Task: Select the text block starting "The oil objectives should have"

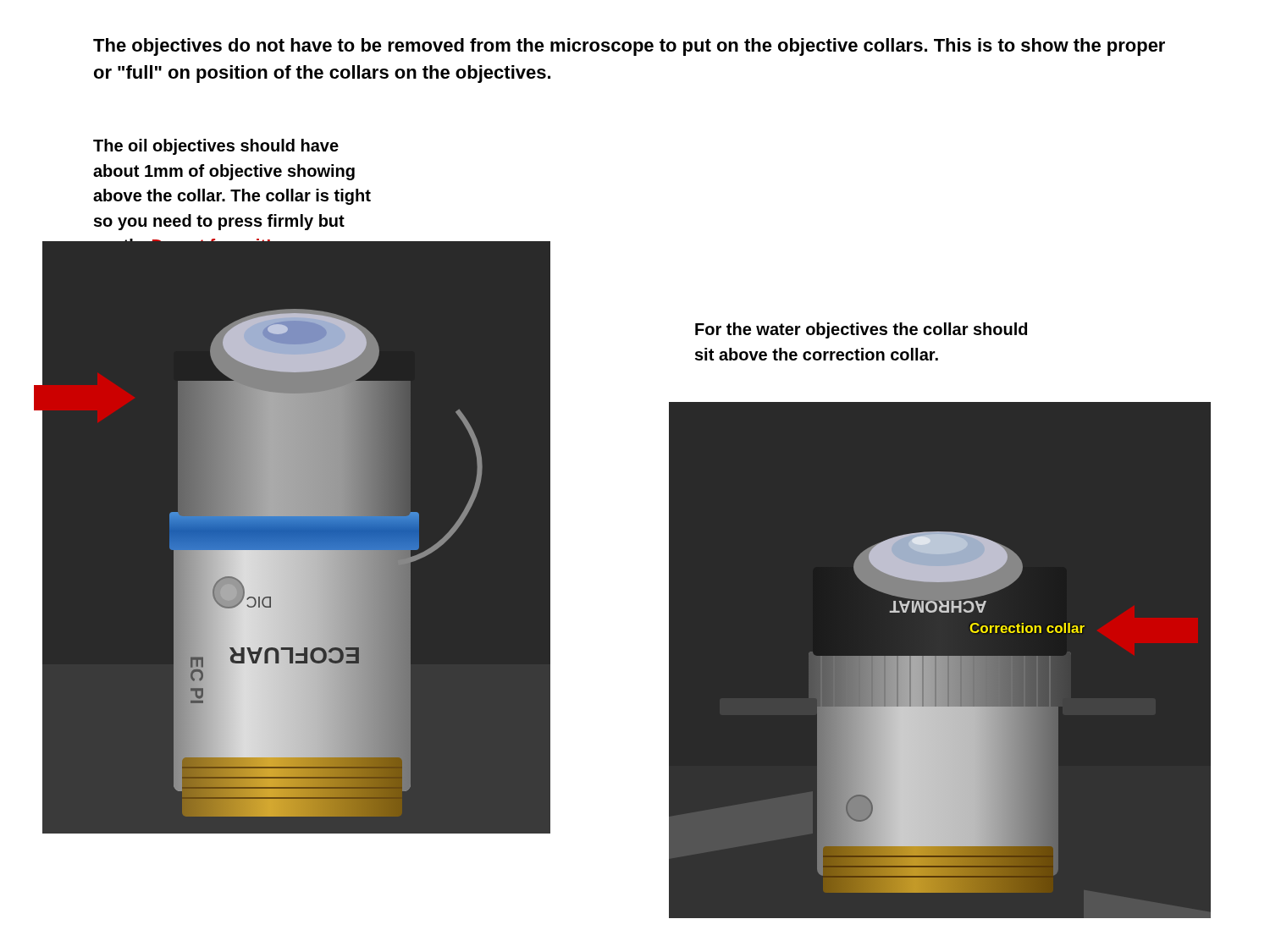Action: 232,196
